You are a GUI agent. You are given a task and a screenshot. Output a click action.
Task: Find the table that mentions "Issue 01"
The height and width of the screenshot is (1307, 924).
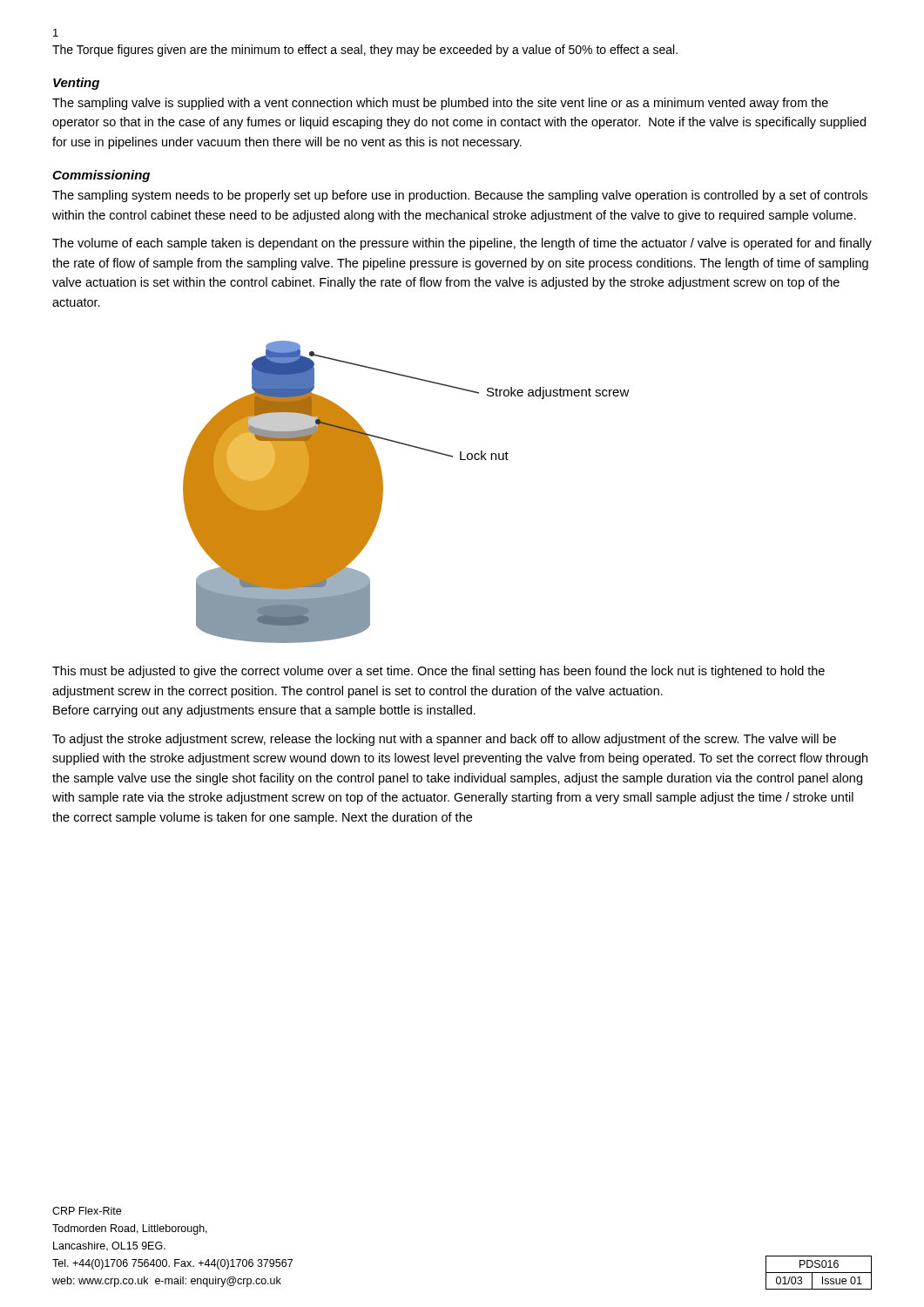tap(819, 1273)
